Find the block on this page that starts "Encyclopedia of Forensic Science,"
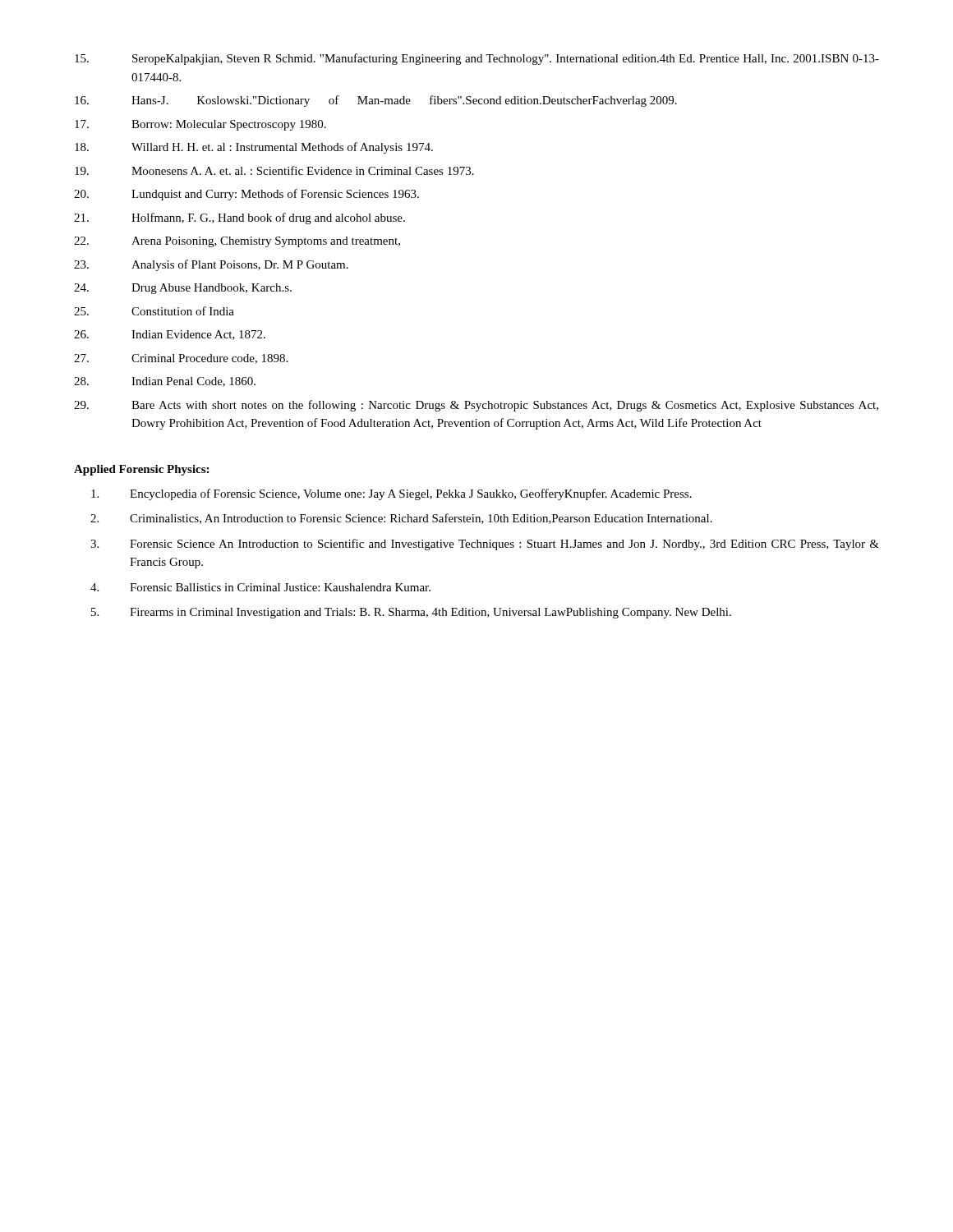This screenshot has width=953, height=1232. pyautogui.click(x=485, y=493)
